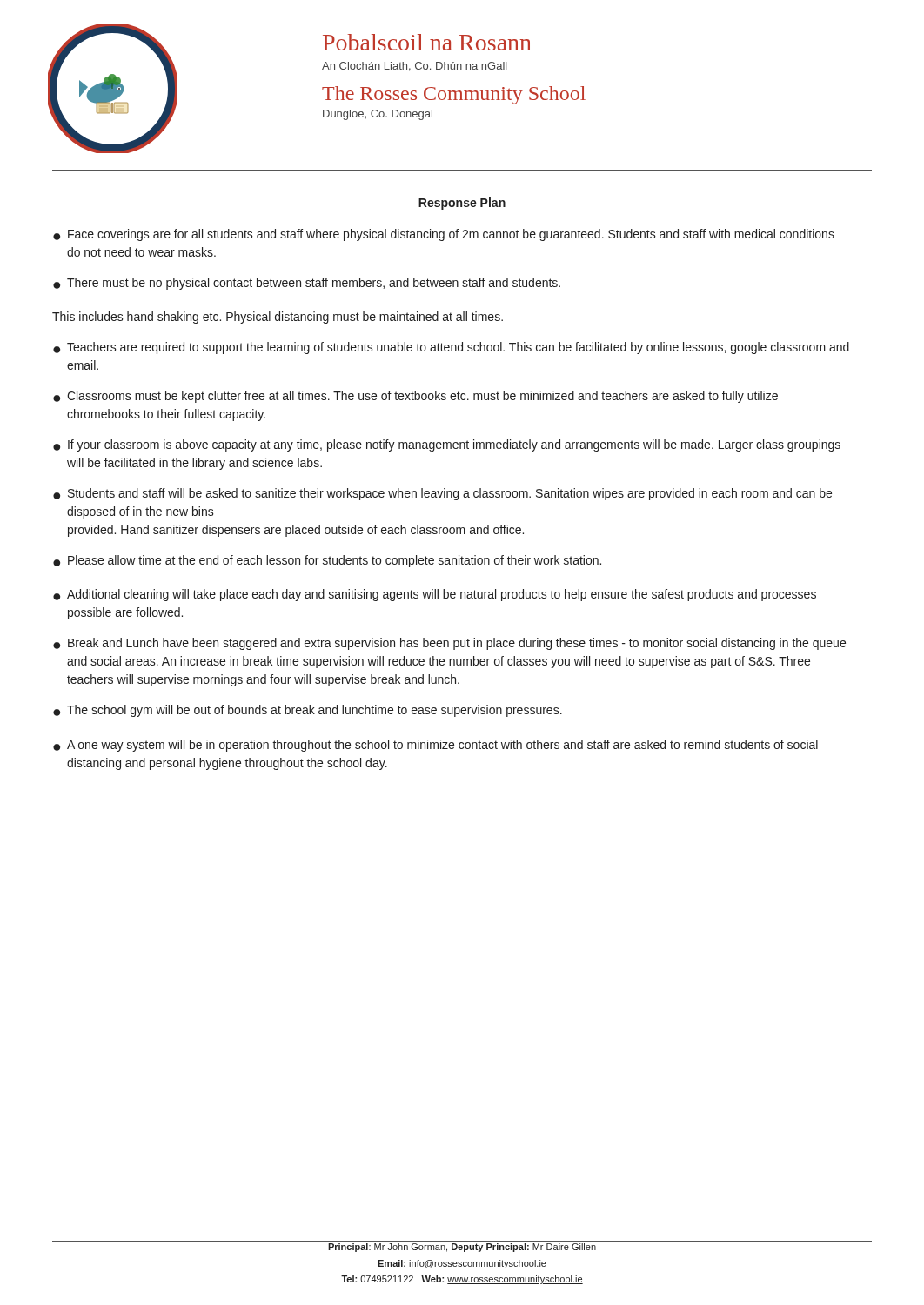Navigate to the element starting "●There must be no physical contact between"

pos(451,285)
